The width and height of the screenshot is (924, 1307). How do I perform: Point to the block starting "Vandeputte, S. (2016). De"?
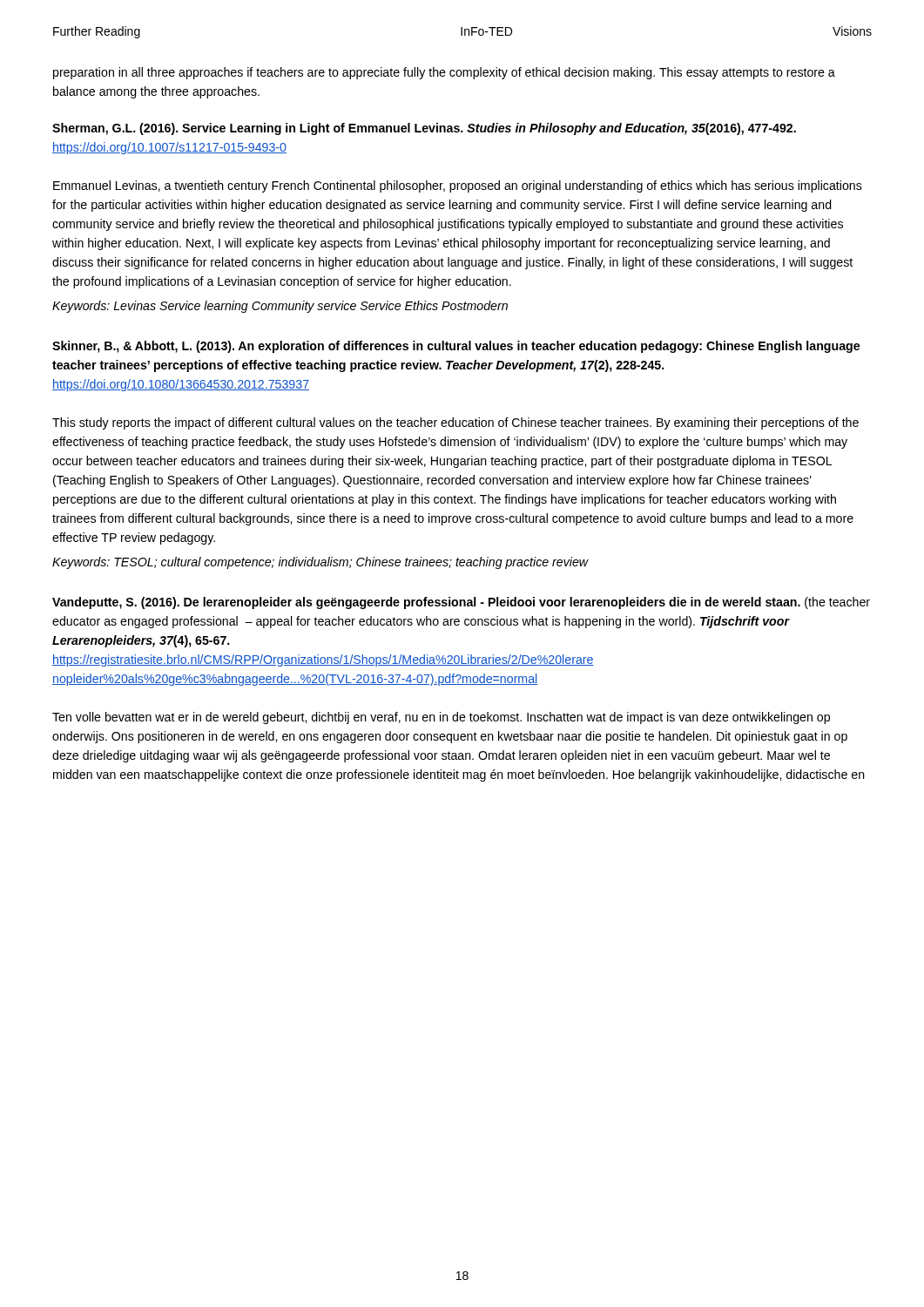tap(461, 603)
